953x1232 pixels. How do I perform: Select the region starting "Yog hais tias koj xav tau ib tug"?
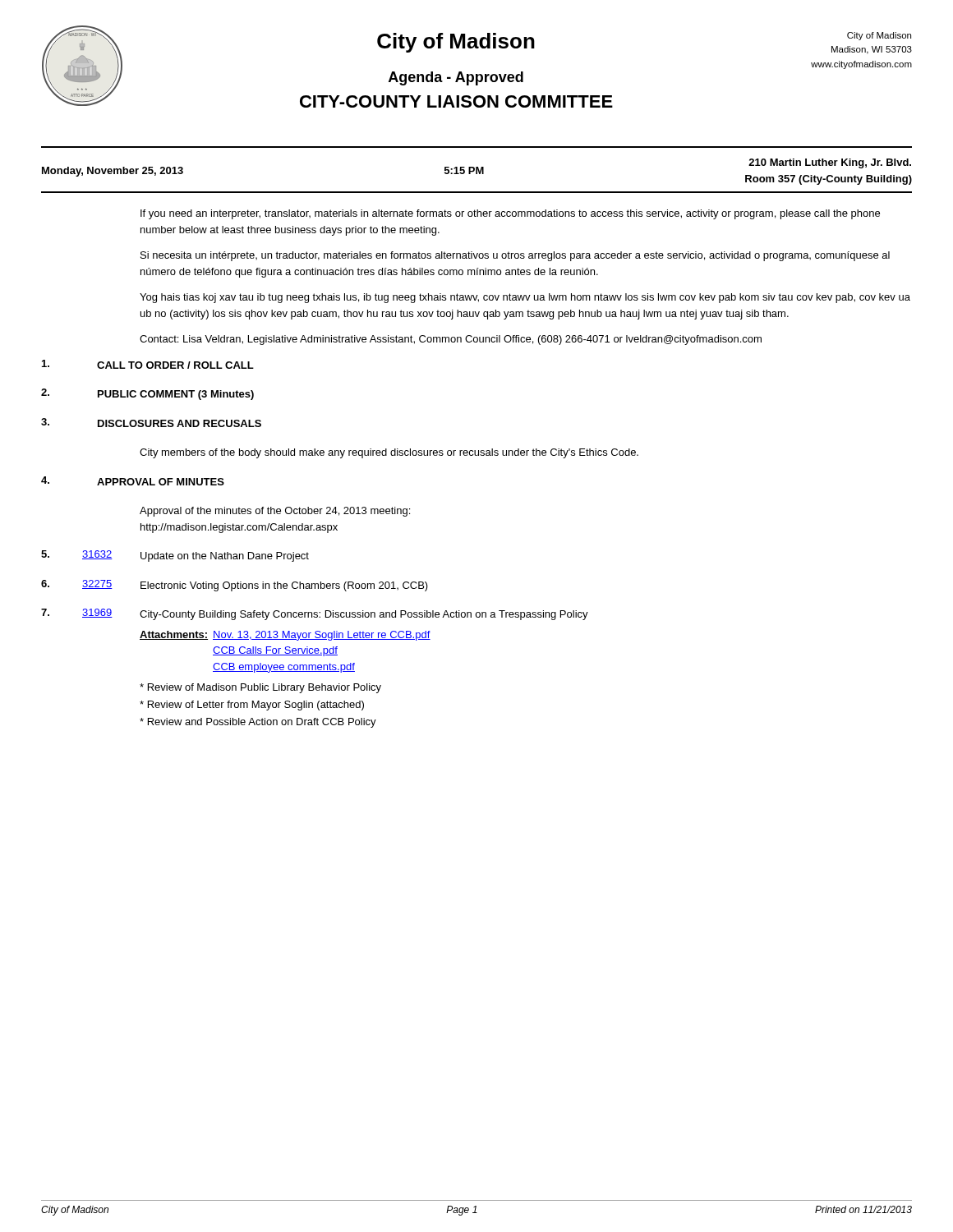pyautogui.click(x=525, y=305)
